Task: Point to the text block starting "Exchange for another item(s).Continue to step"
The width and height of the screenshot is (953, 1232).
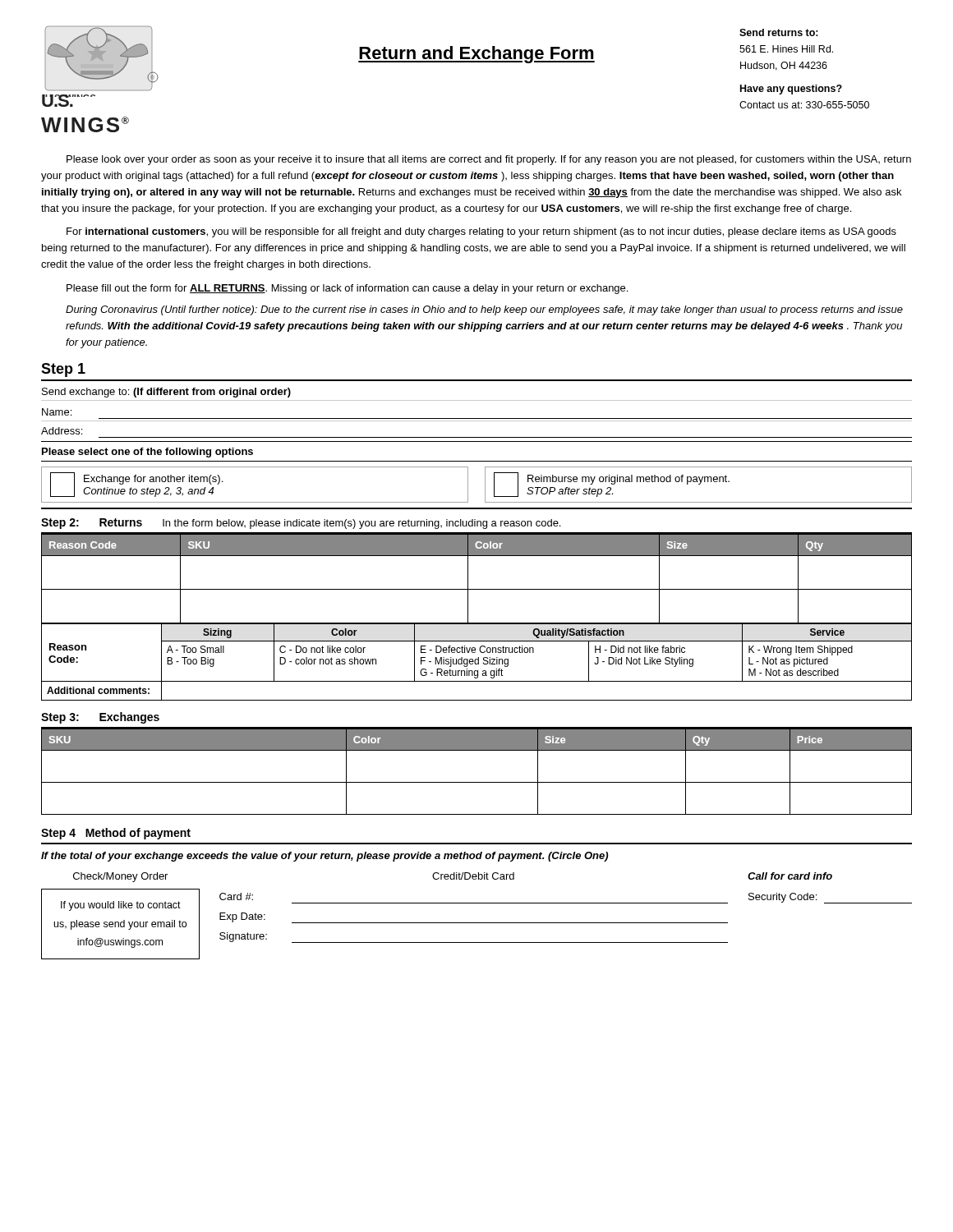Action: point(137,485)
